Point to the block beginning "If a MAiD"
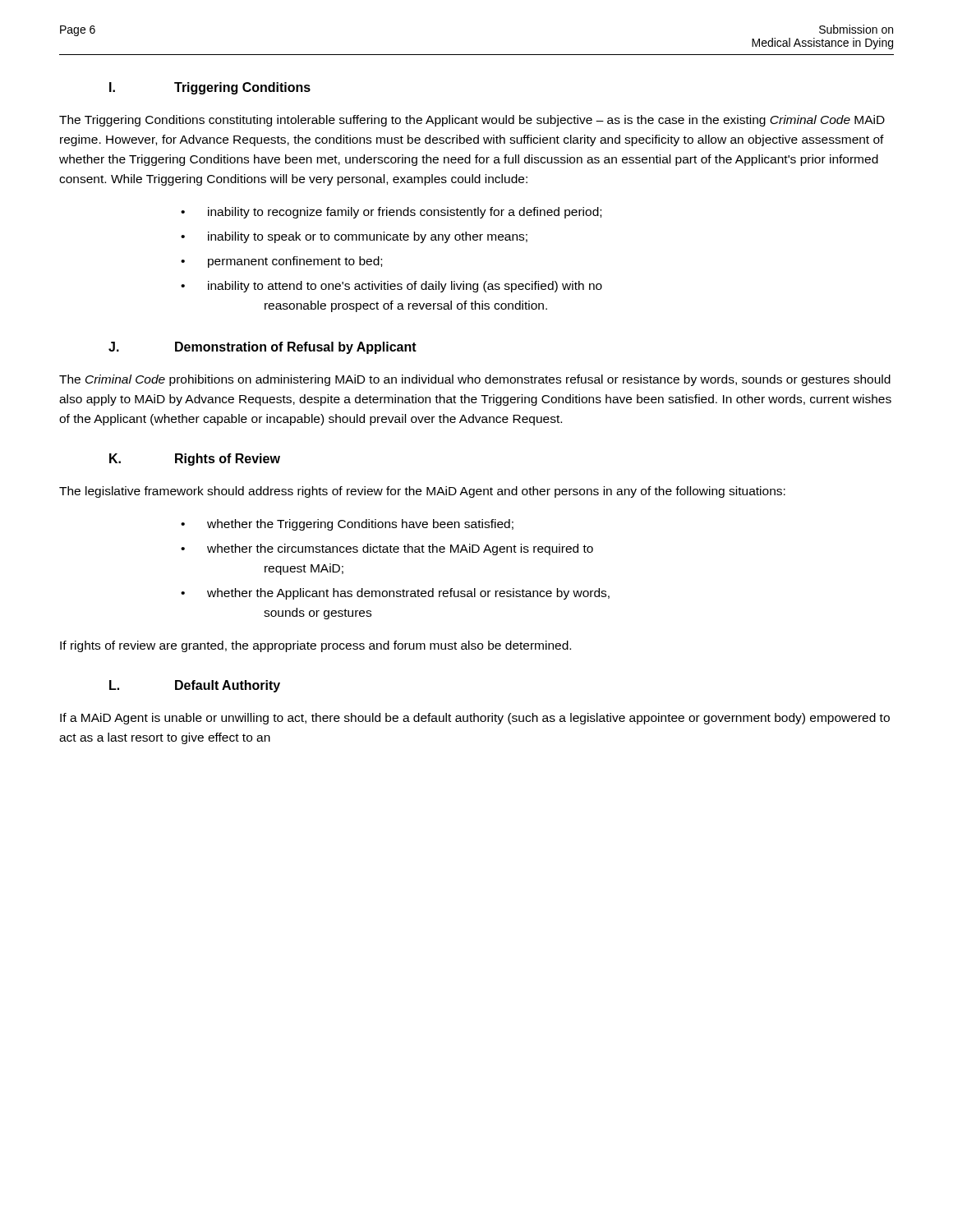Image resolution: width=953 pixels, height=1232 pixels. tap(475, 728)
